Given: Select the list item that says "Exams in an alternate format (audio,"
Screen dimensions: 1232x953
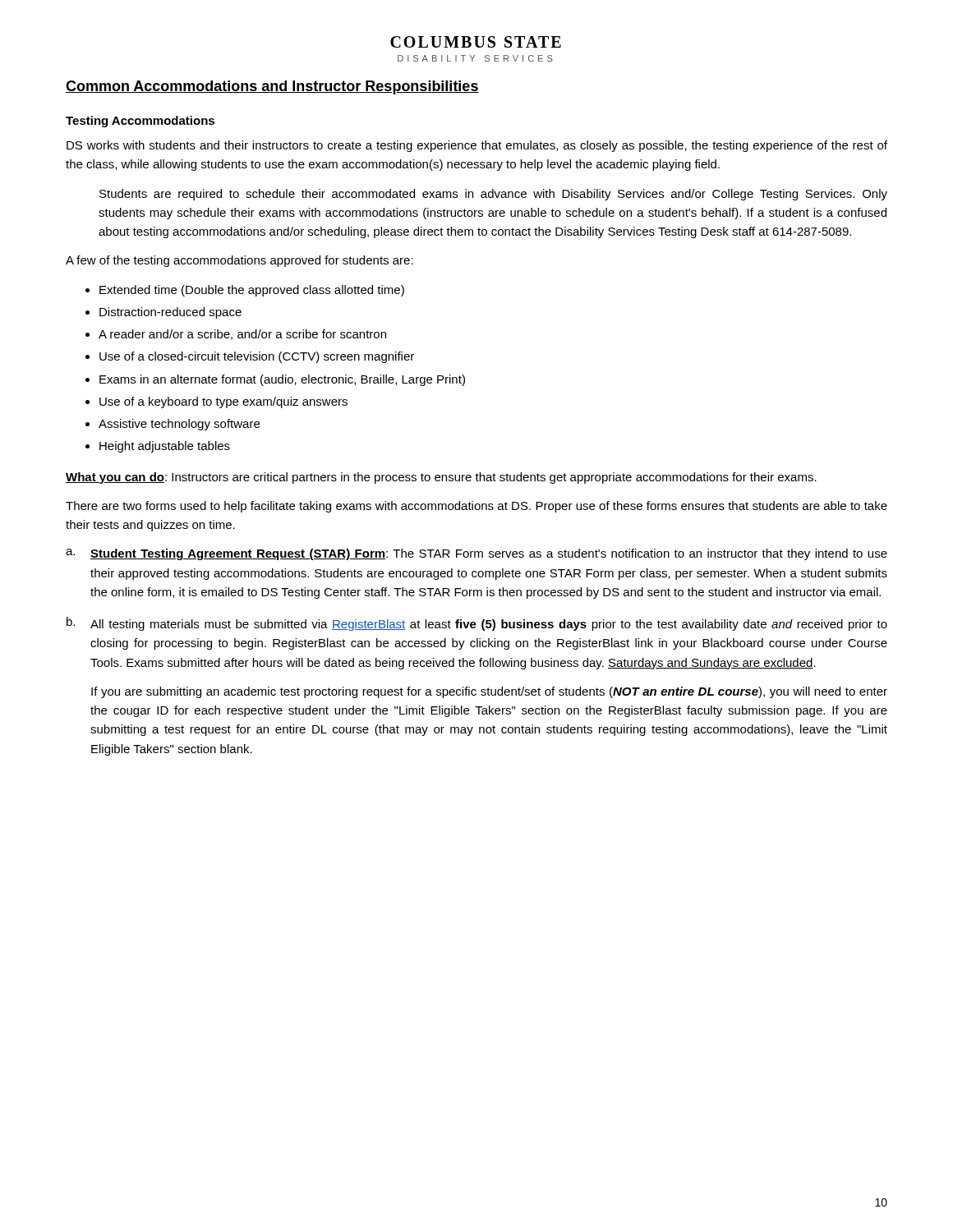Looking at the screenshot, I should [x=282, y=379].
